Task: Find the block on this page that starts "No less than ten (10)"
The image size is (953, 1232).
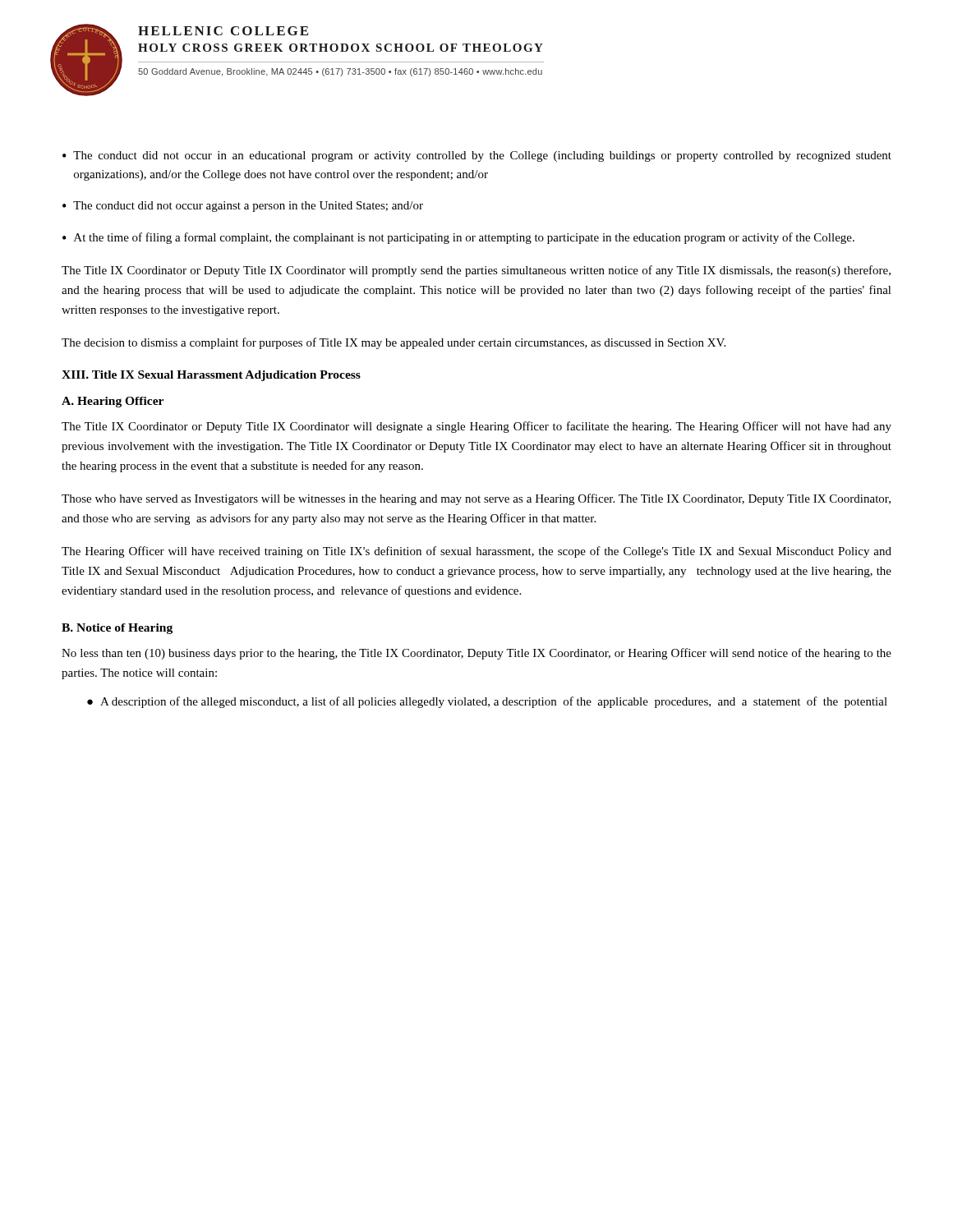Action: [x=476, y=663]
